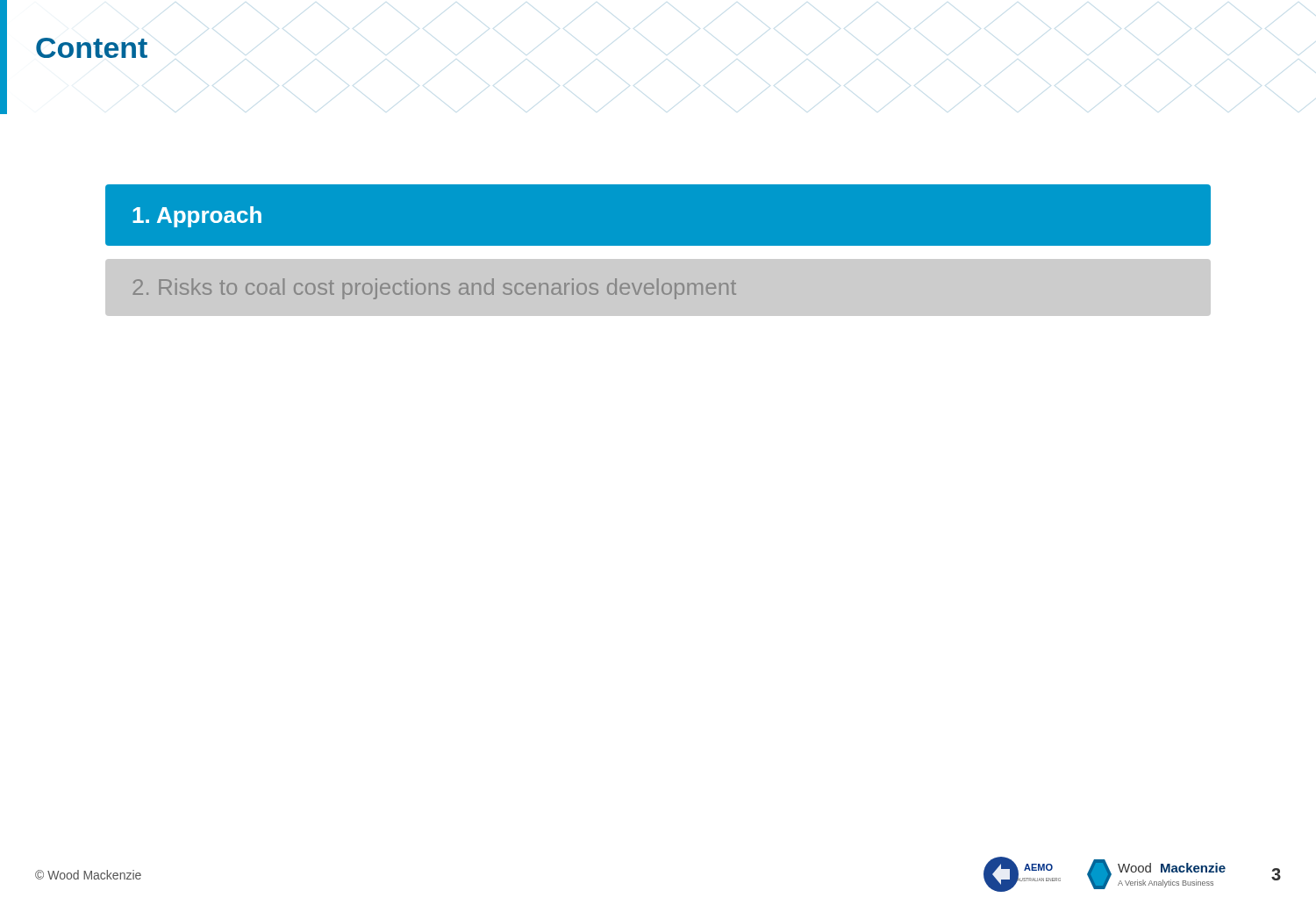Point to "1. Approach"
The height and width of the screenshot is (912, 1316).
[184, 215]
